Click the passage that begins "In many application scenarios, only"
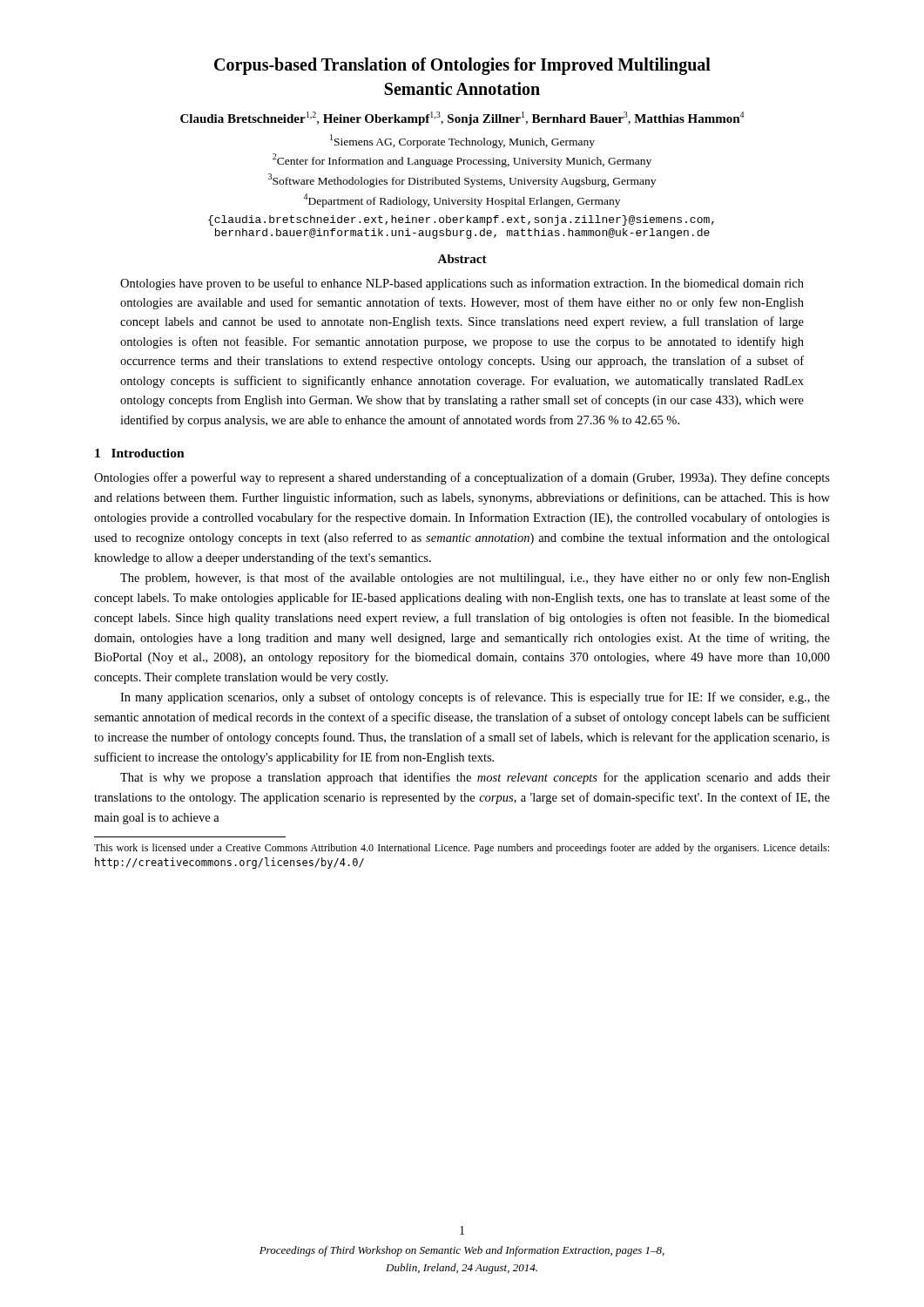This screenshot has height=1307, width=924. click(462, 727)
